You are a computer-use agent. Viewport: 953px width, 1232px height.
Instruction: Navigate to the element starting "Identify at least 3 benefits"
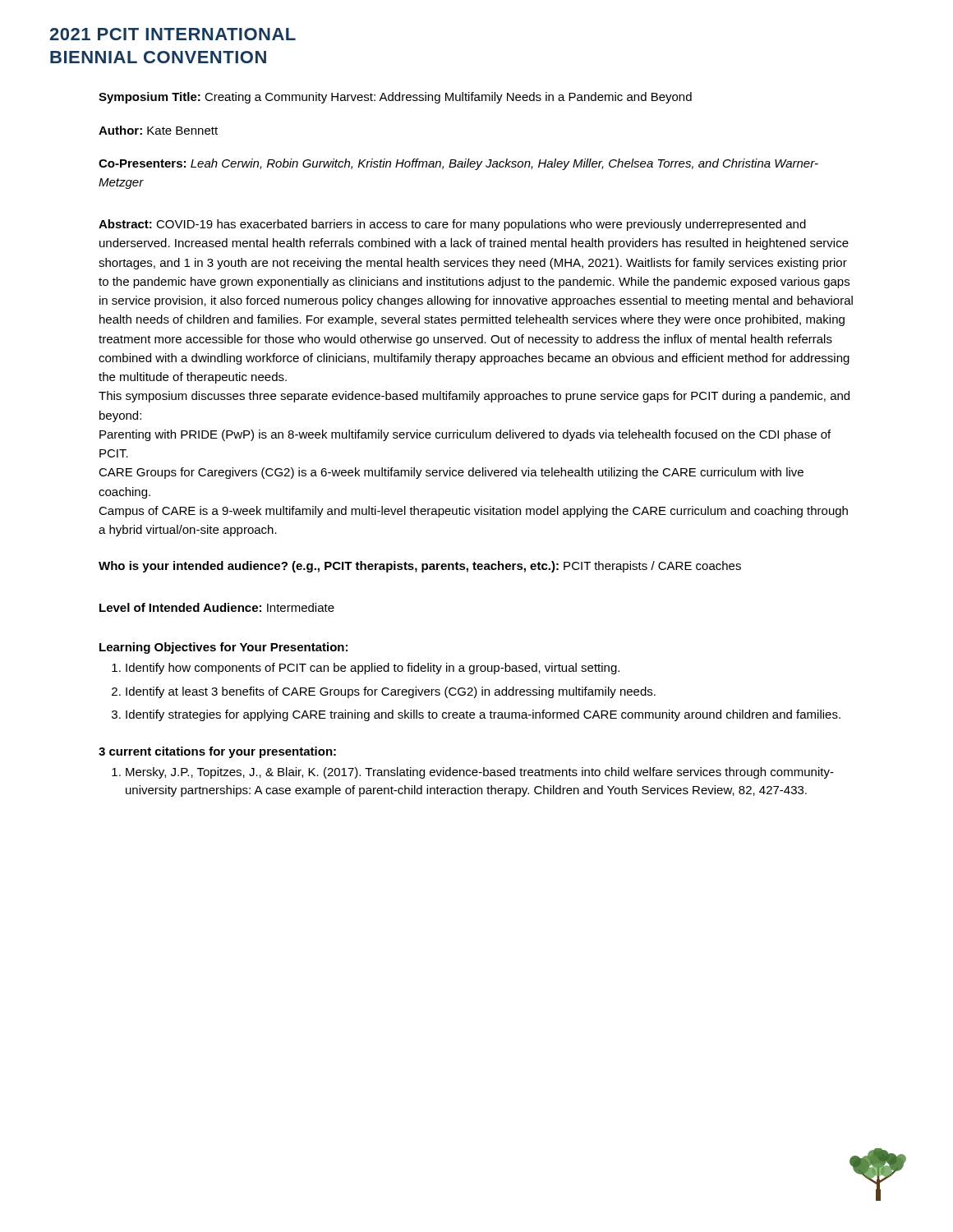click(x=391, y=691)
